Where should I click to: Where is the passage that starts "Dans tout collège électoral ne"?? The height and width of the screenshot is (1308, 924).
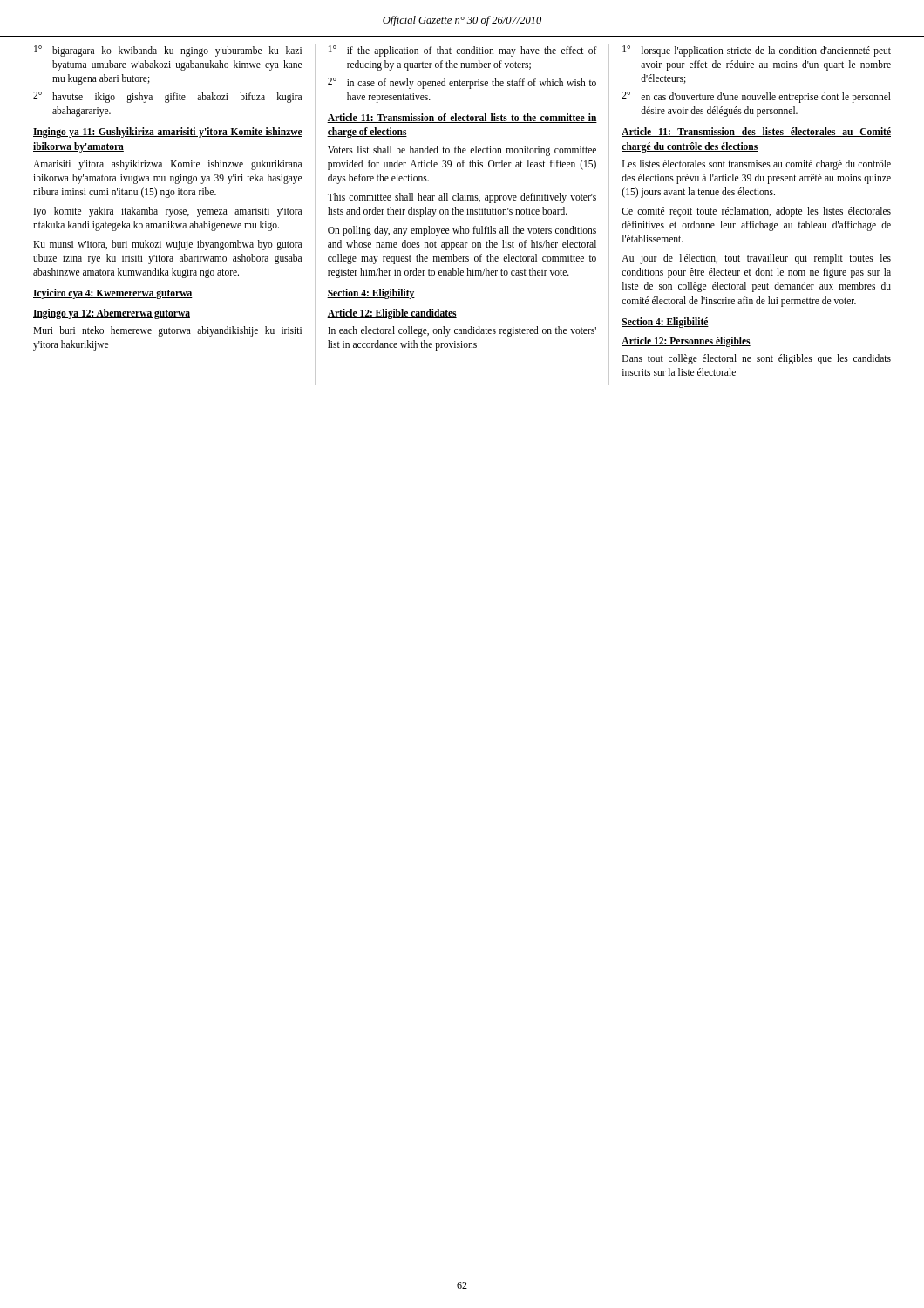click(756, 365)
